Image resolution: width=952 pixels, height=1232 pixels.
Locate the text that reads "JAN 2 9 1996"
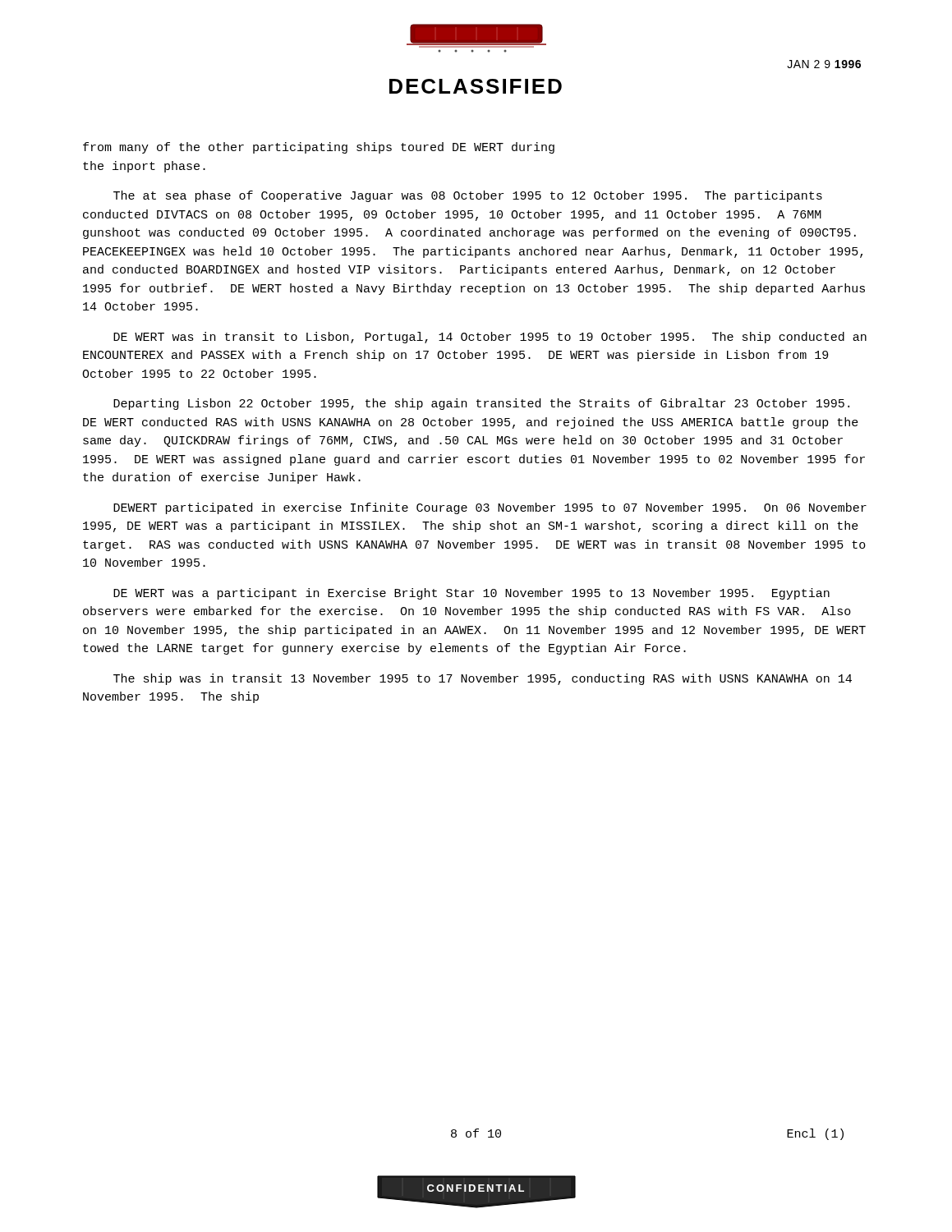pos(824,64)
